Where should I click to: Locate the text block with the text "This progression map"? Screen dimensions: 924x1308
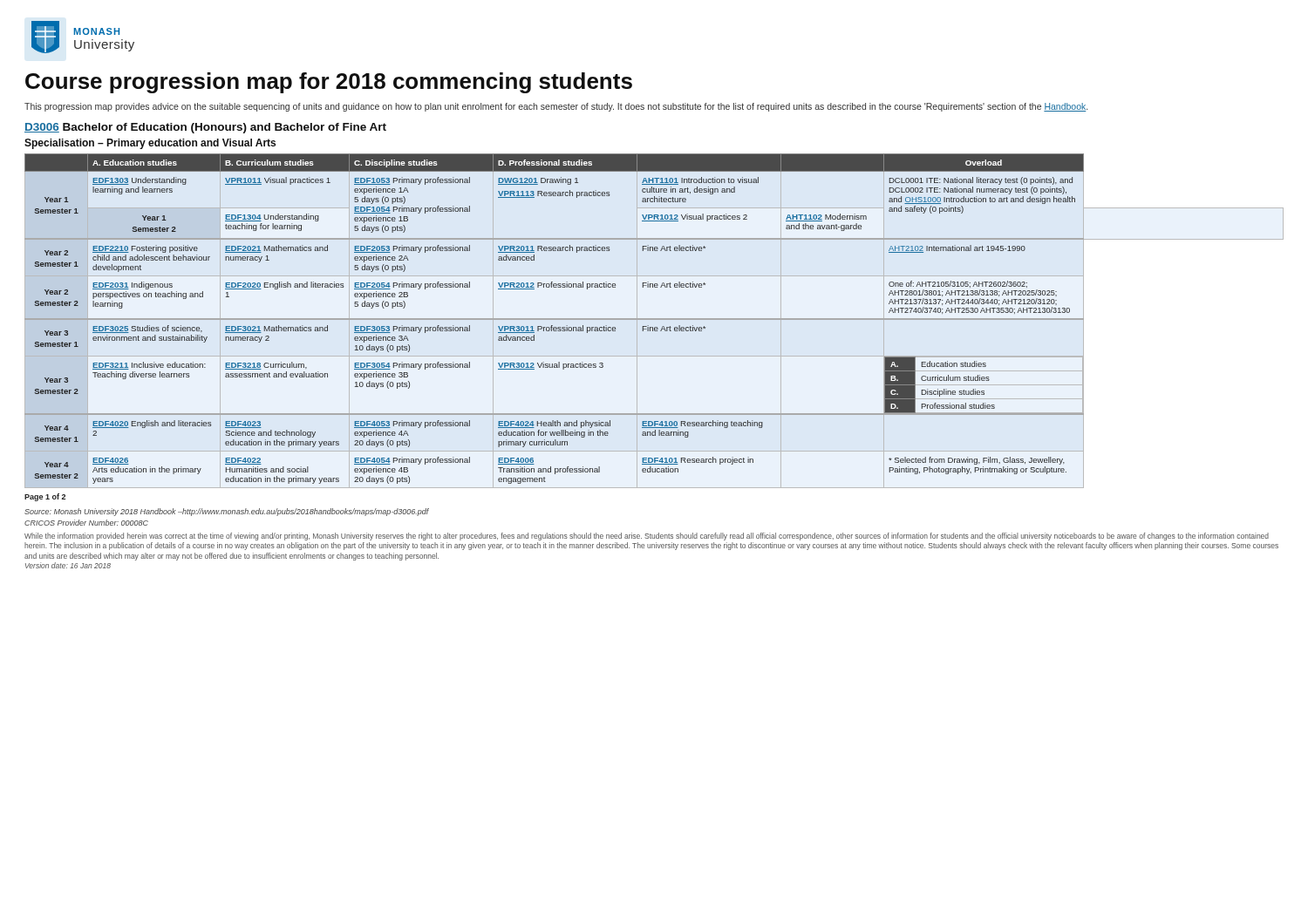(556, 106)
